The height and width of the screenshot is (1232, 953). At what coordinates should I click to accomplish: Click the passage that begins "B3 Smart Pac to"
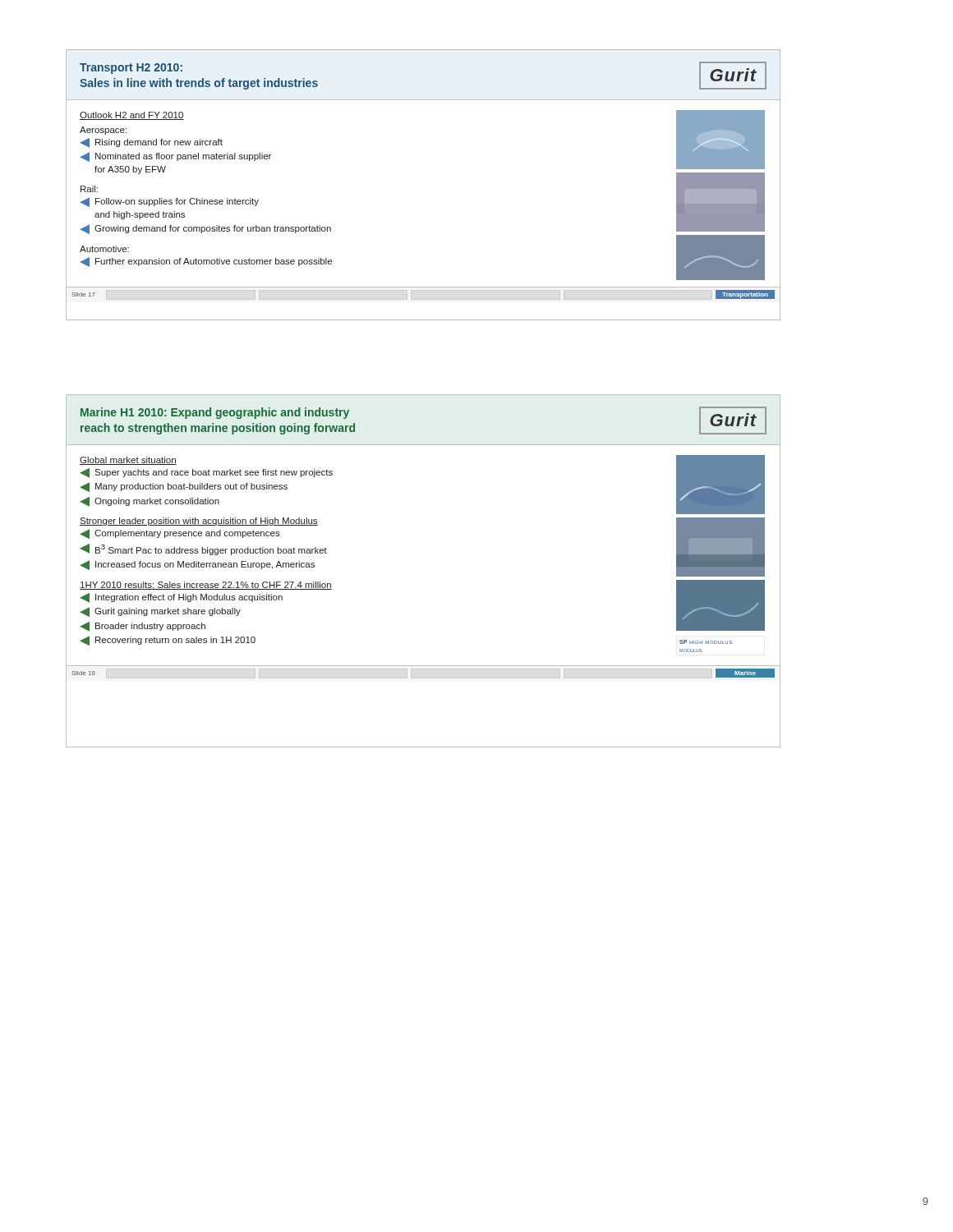(203, 549)
